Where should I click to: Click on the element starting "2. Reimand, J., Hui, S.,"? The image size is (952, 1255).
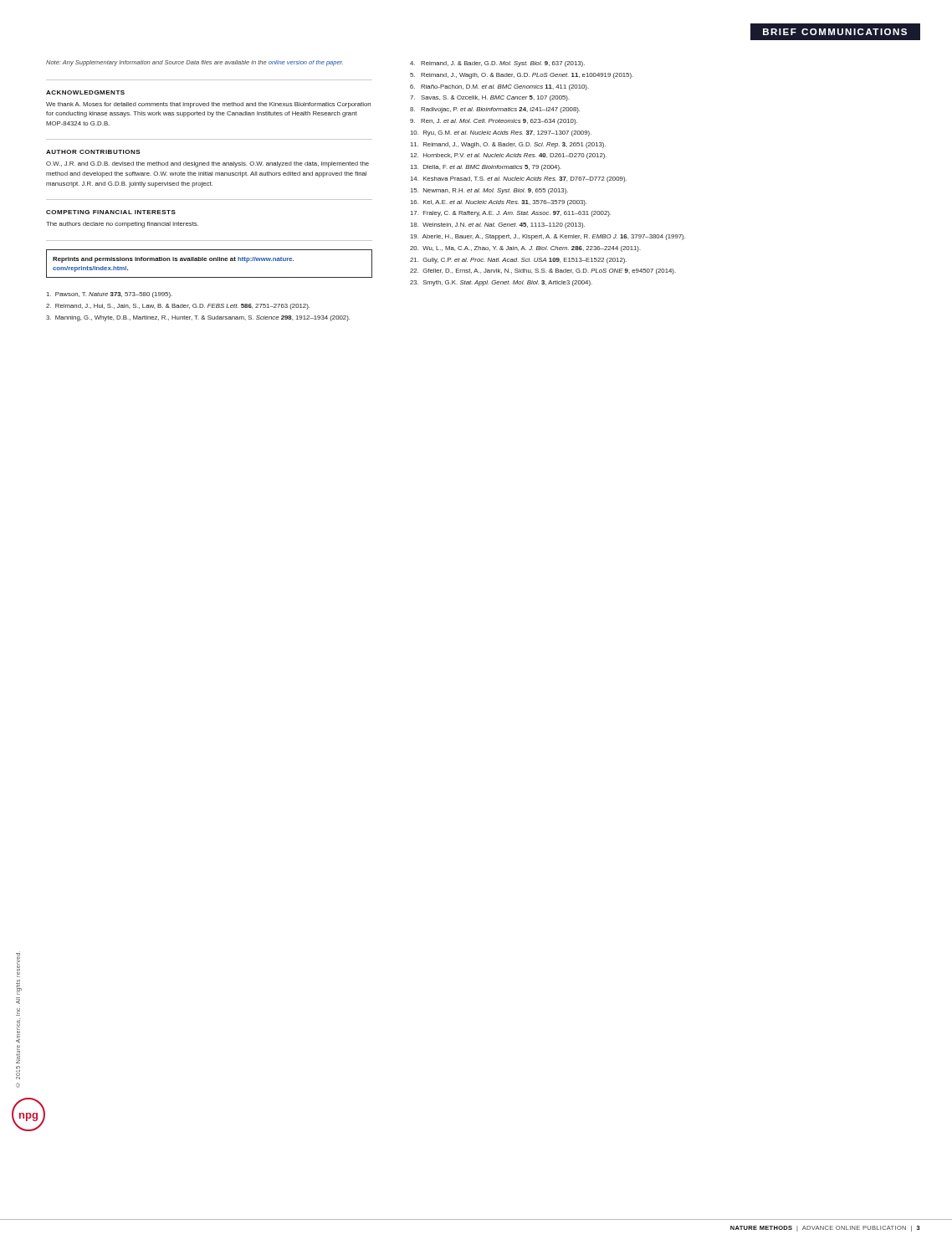178,306
